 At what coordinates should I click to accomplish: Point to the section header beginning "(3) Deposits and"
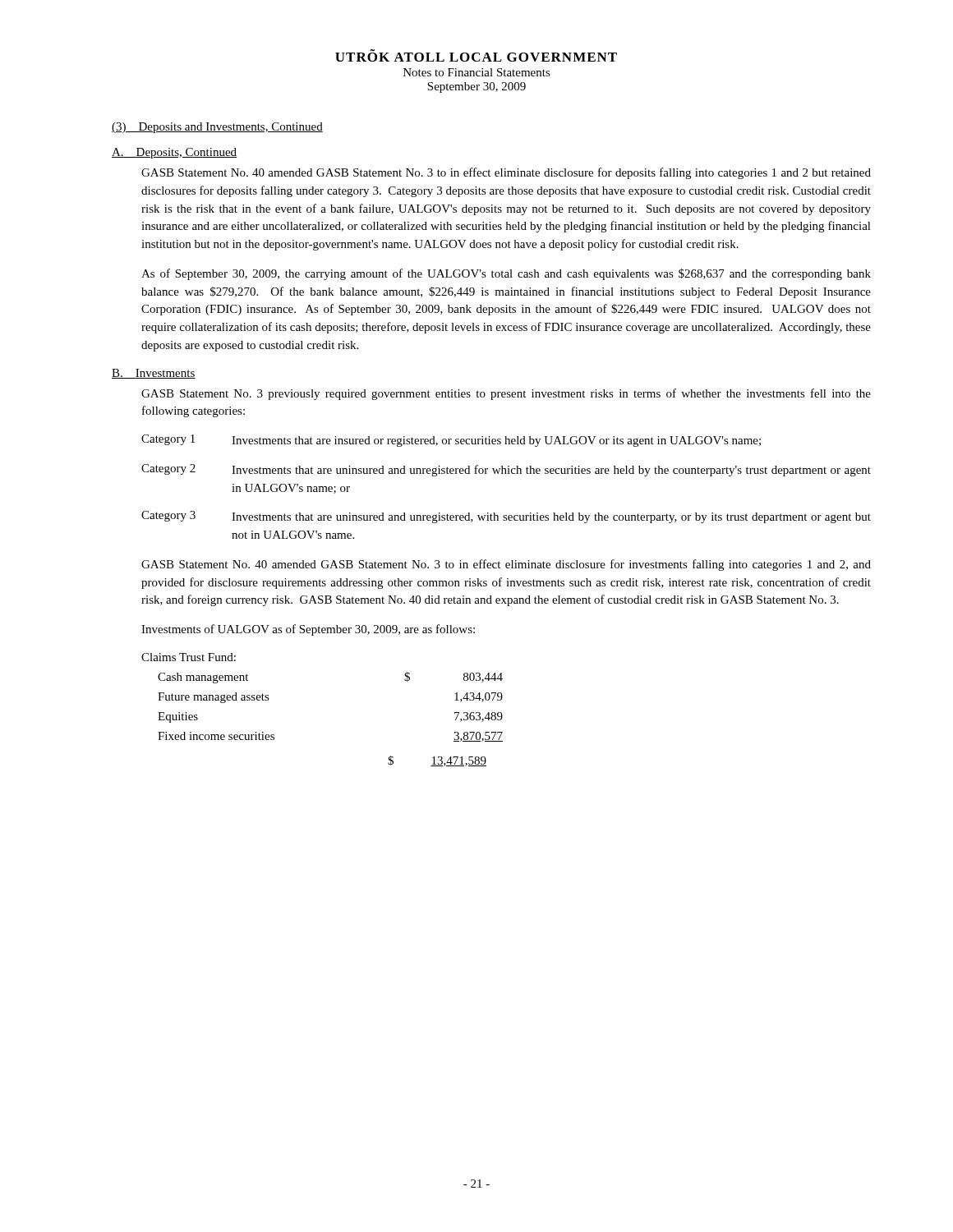click(217, 126)
